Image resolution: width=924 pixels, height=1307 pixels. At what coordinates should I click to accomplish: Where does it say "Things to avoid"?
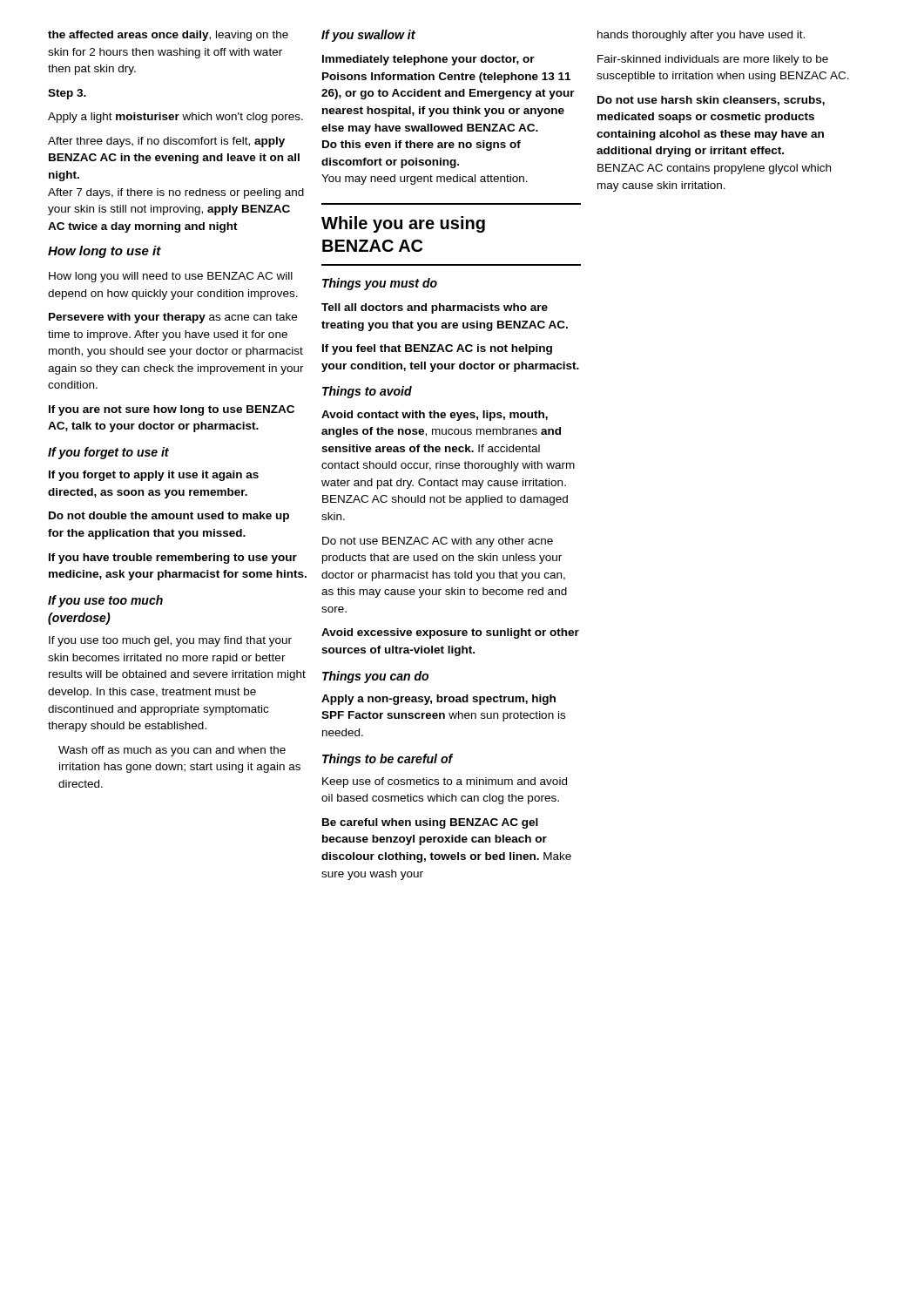367,392
